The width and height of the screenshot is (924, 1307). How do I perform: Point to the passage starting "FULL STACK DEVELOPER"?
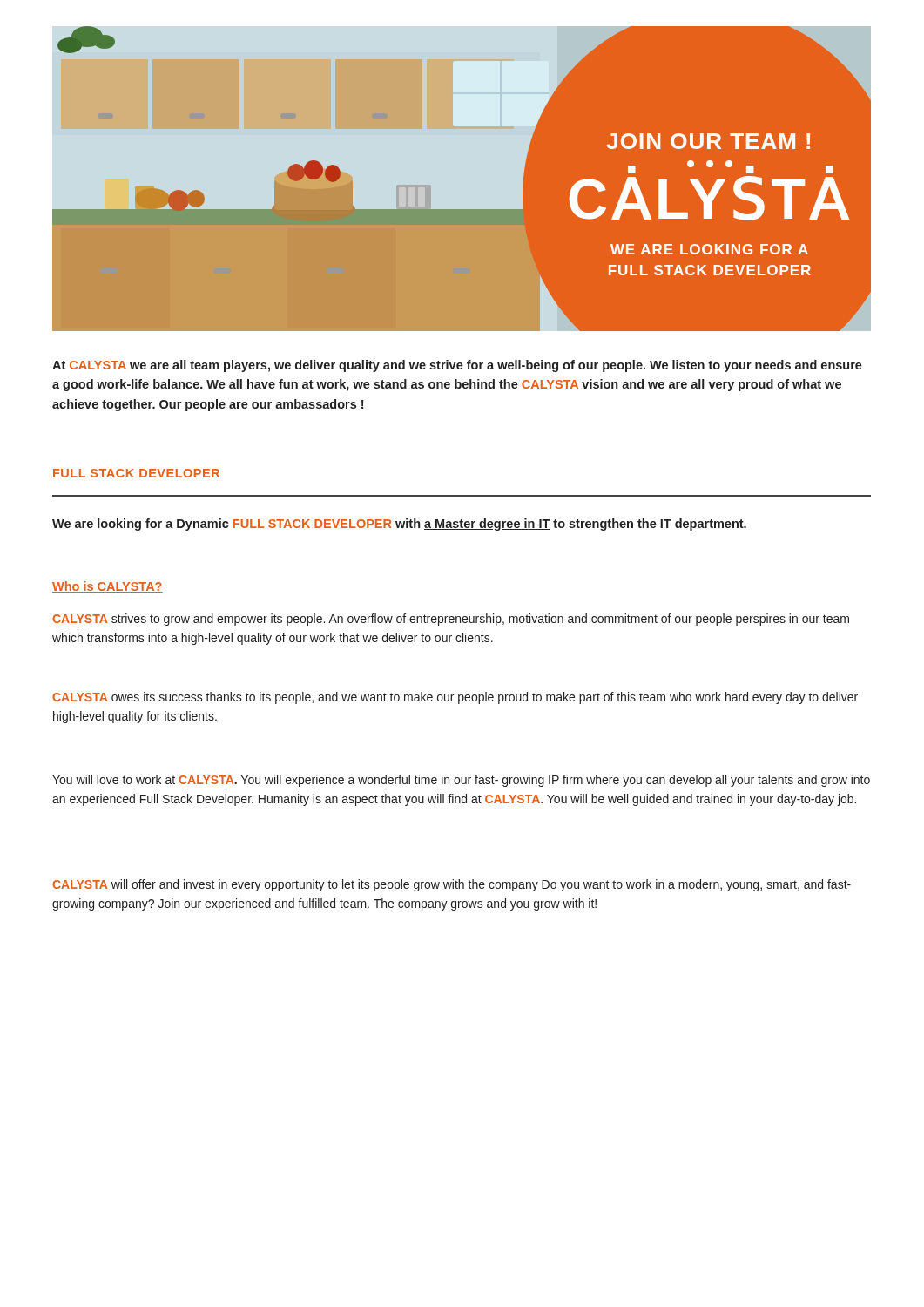coord(136,473)
